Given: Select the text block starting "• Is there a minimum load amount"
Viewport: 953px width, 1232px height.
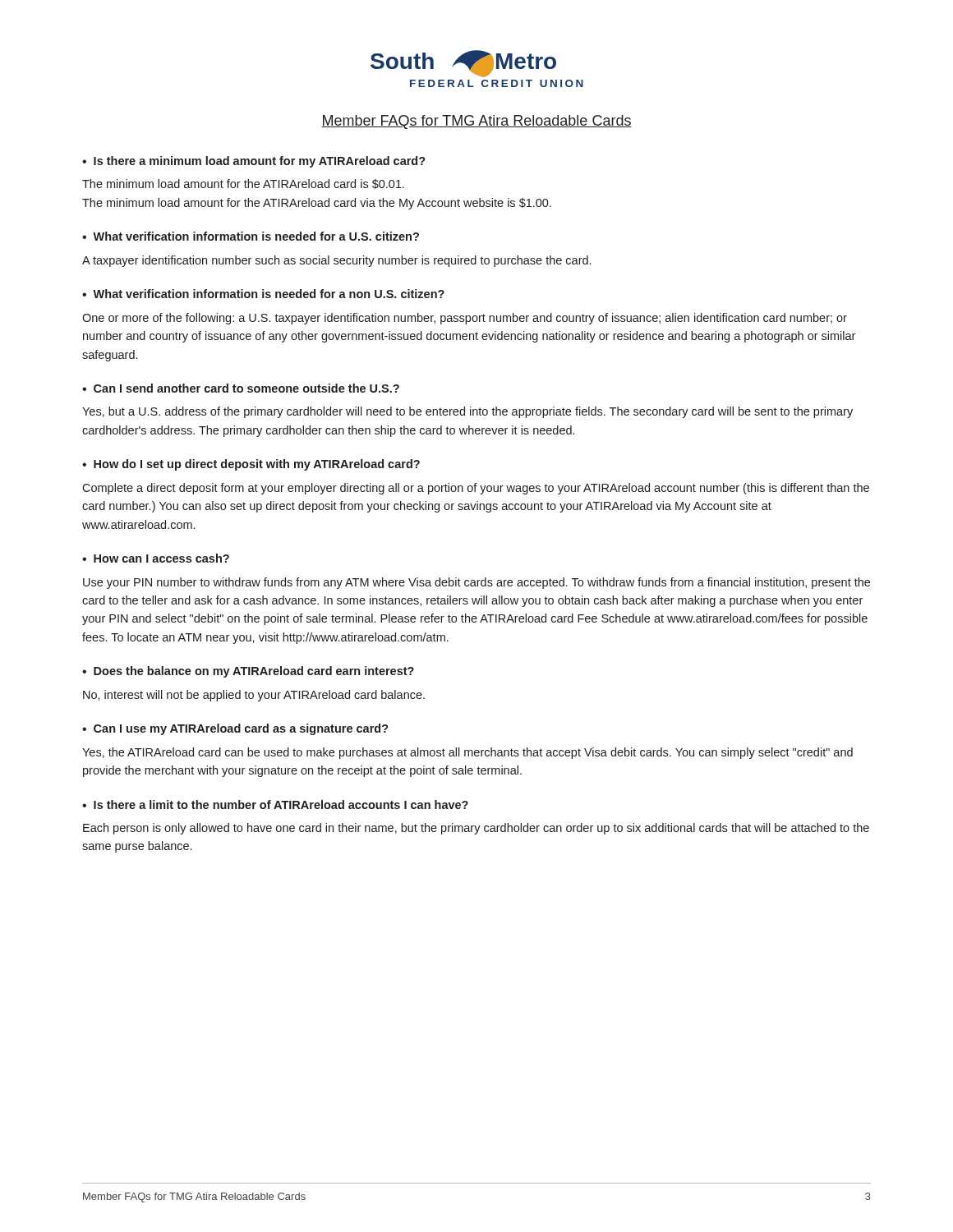Looking at the screenshot, I should click(254, 162).
